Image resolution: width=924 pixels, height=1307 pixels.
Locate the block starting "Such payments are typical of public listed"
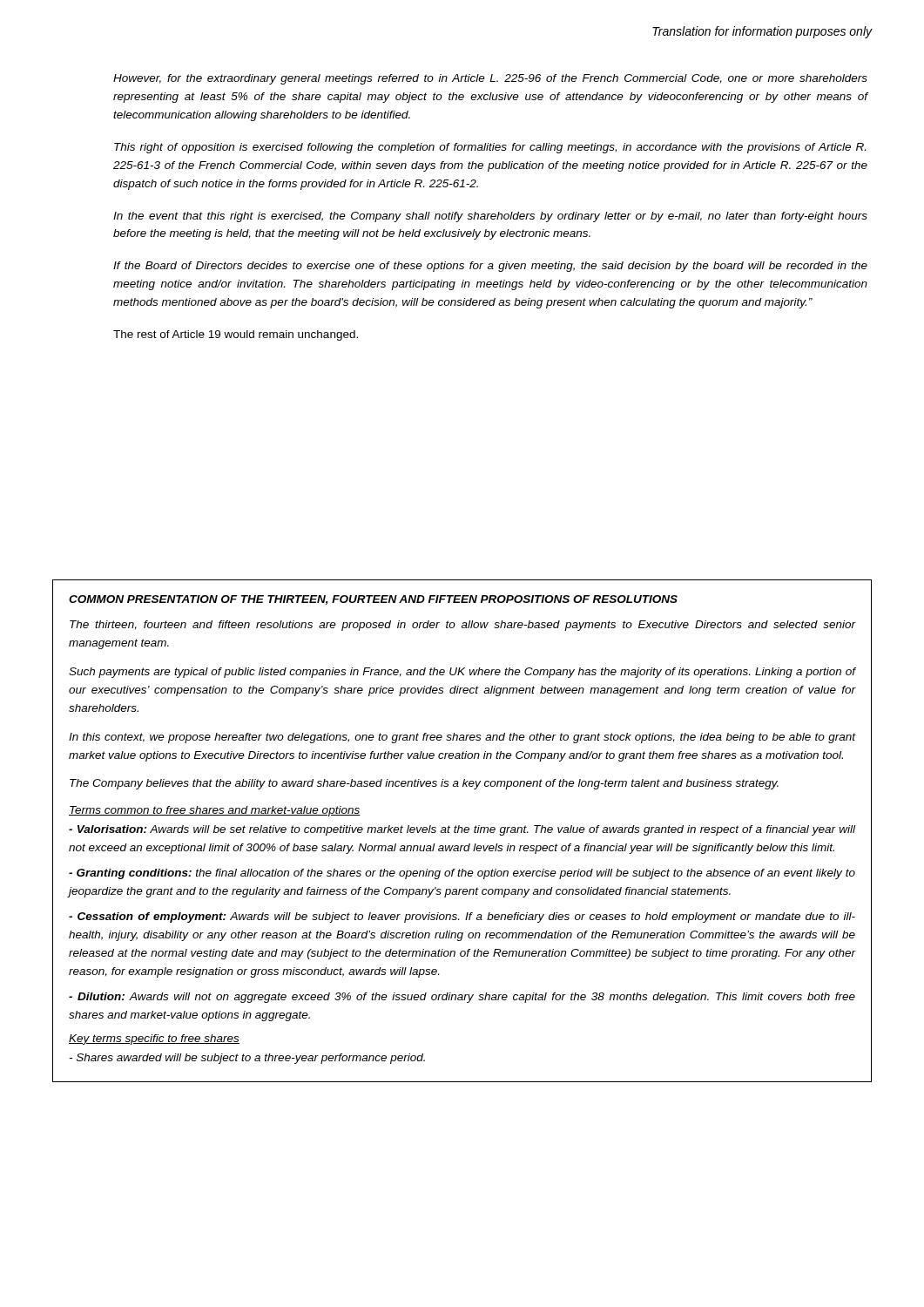462,690
